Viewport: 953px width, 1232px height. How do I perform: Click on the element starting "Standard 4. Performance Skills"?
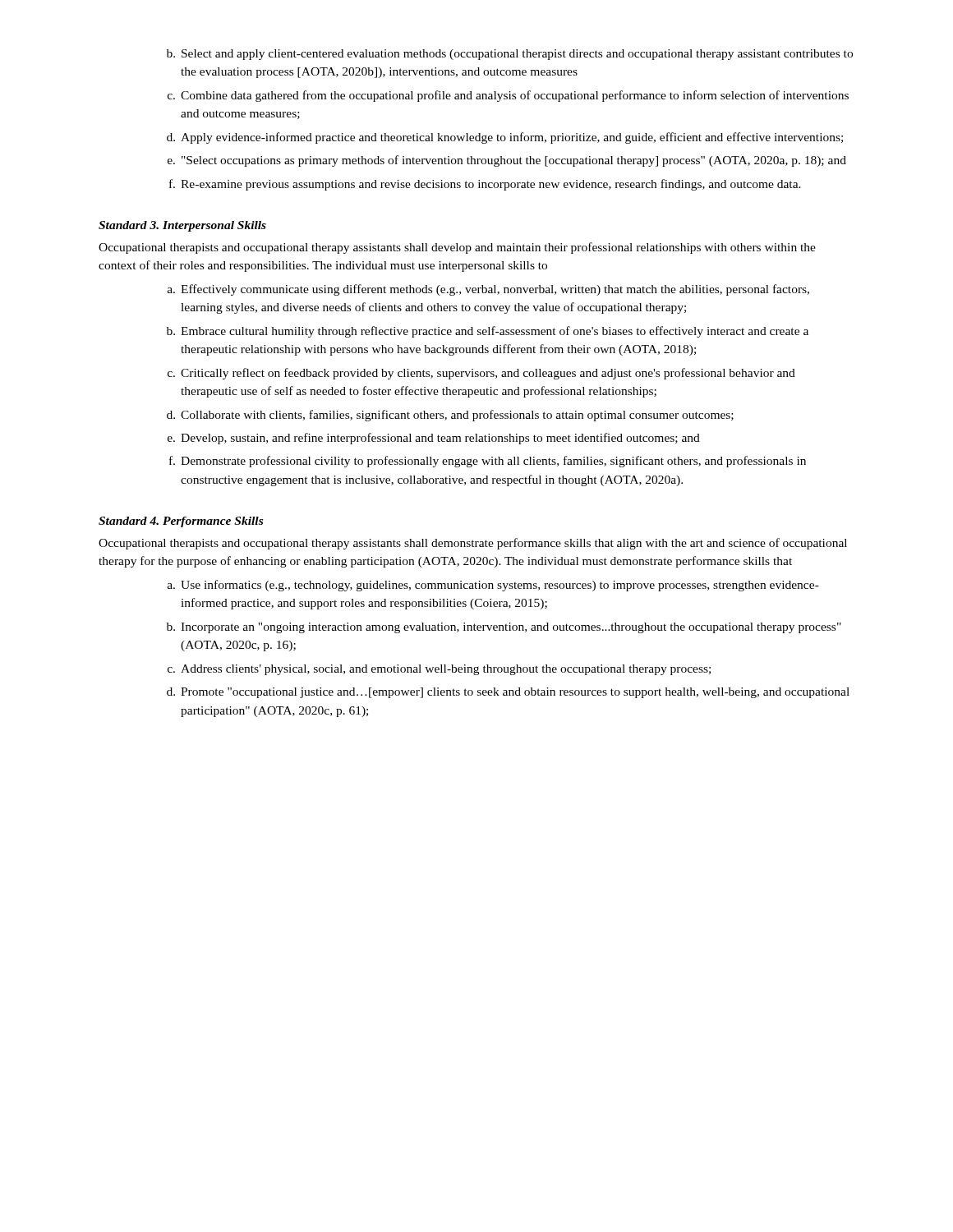tap(181, 521)
